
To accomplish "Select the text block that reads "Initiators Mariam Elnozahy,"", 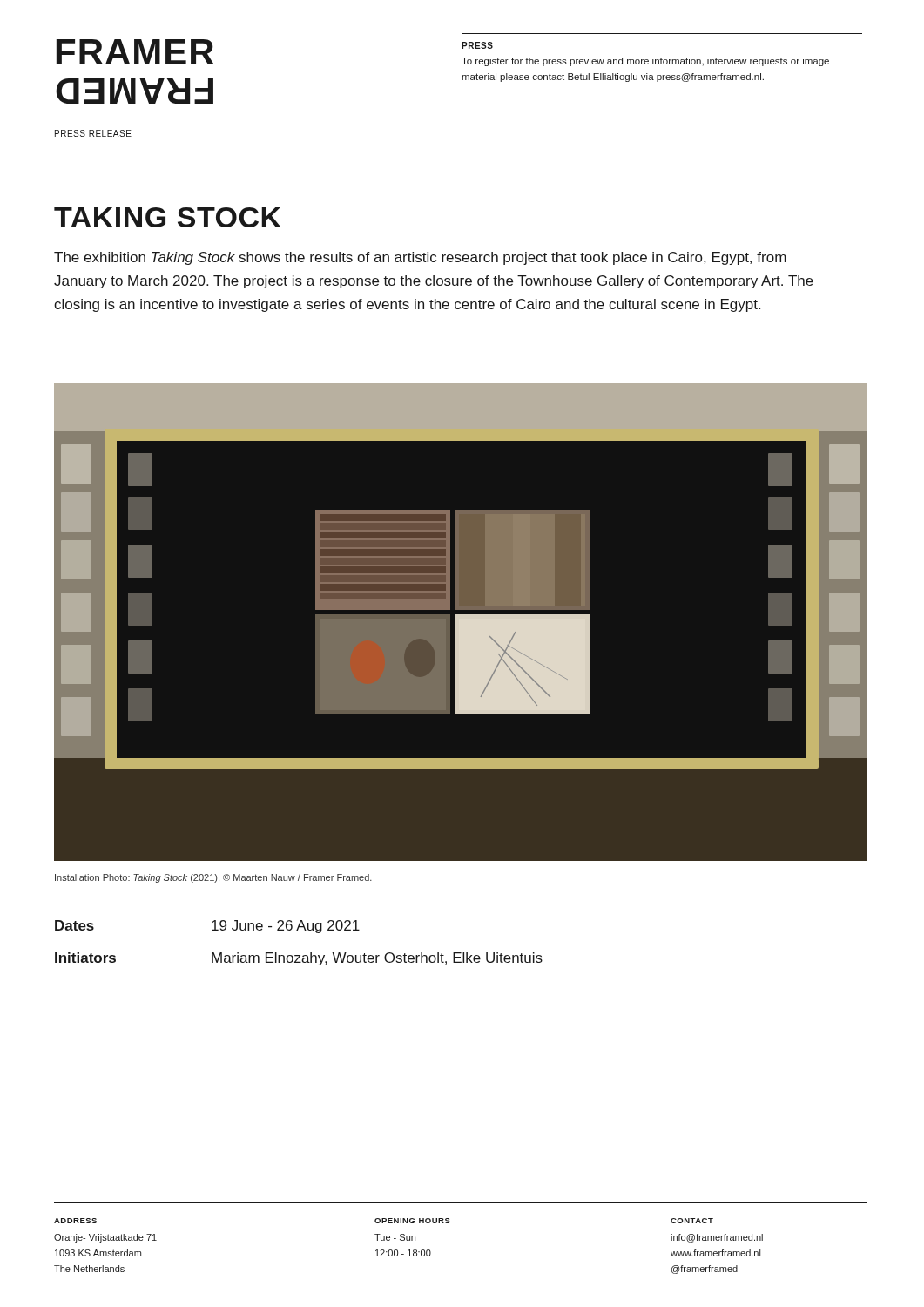I will click(298, 958).
